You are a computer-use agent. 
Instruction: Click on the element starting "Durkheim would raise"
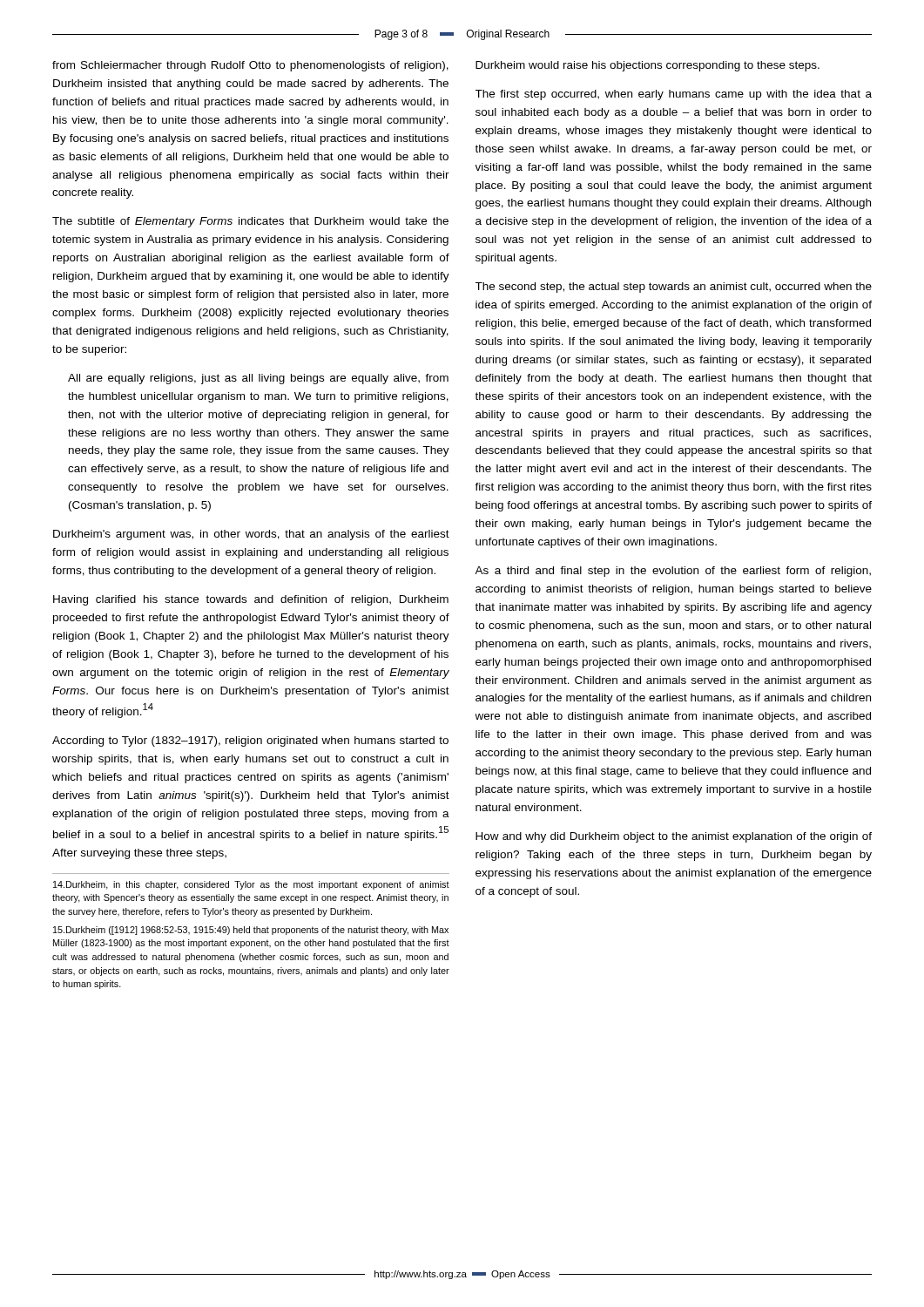648,65
